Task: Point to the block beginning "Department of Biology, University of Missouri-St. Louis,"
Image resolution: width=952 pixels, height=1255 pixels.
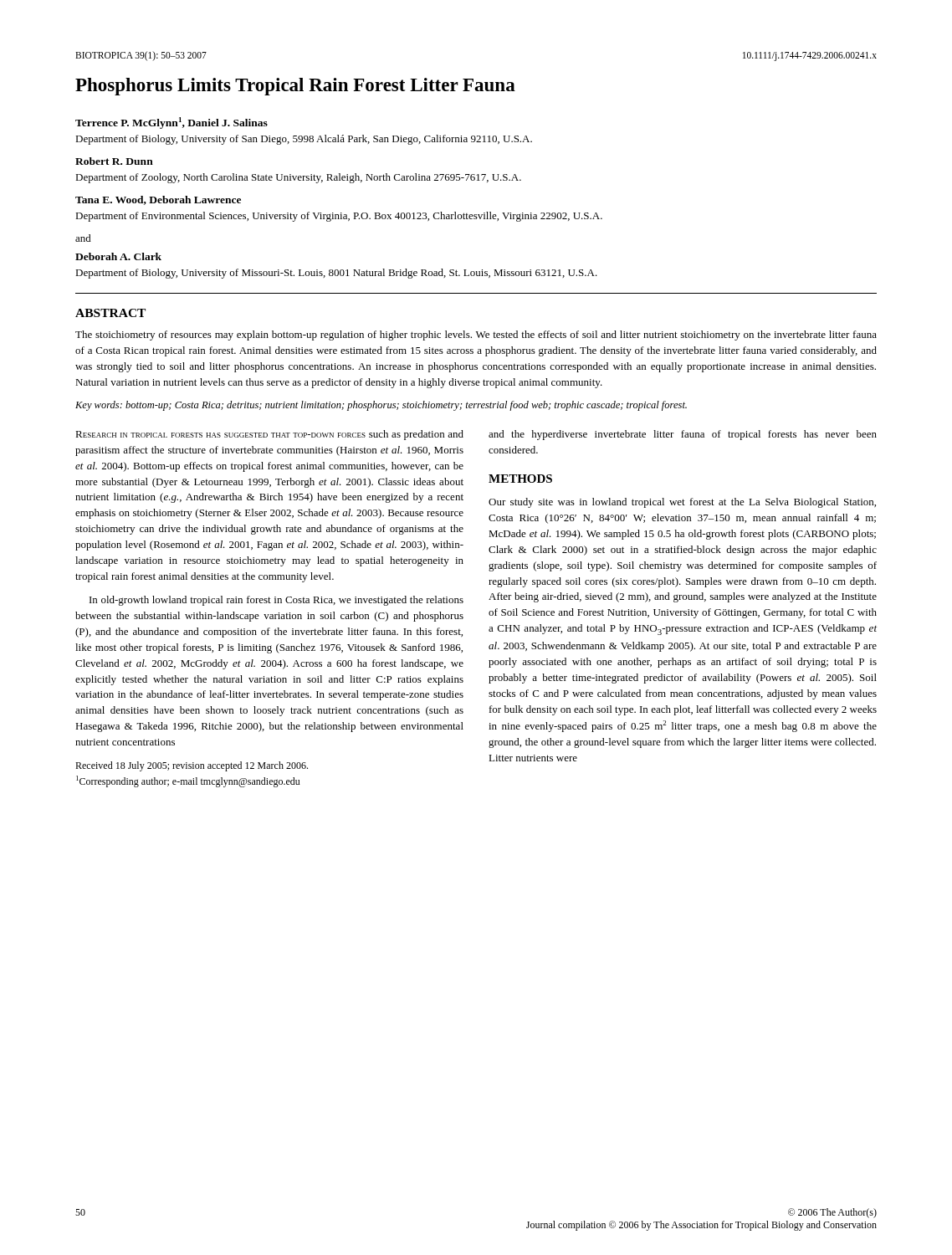Action: [x=336, y=272]
